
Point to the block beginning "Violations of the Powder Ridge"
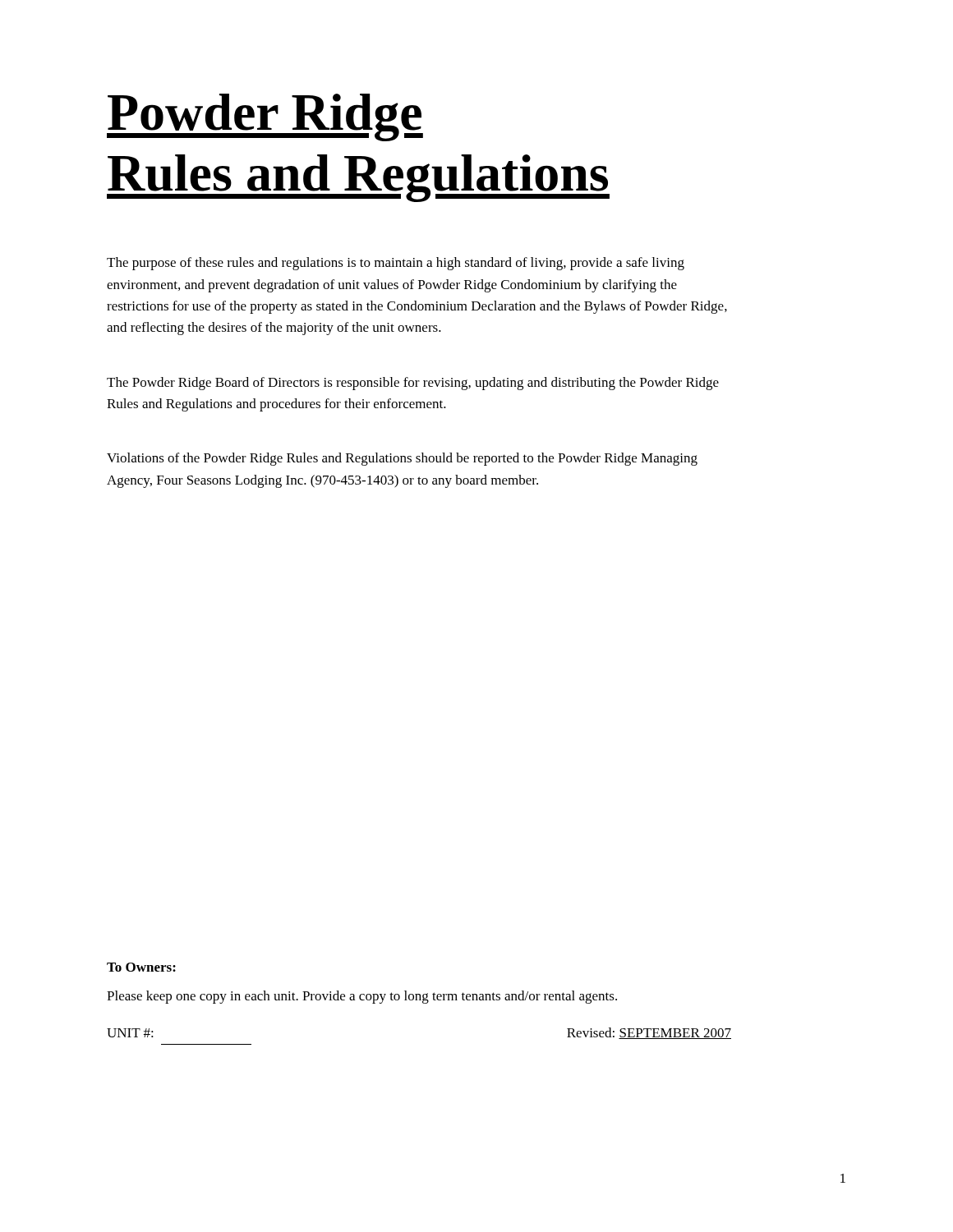tap(402, 469)
